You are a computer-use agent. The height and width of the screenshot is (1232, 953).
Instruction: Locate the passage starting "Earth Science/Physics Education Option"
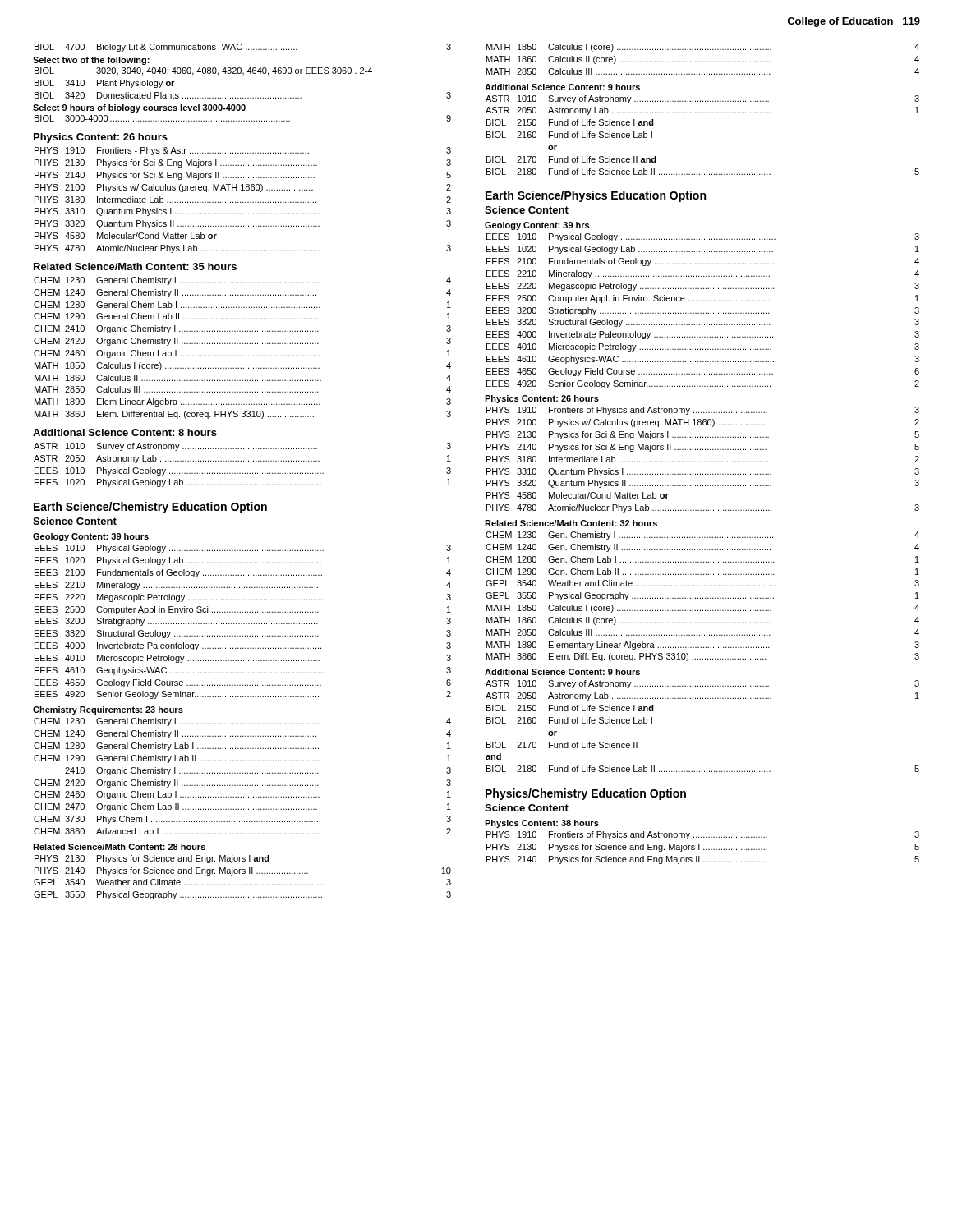[x=596, y=196]
